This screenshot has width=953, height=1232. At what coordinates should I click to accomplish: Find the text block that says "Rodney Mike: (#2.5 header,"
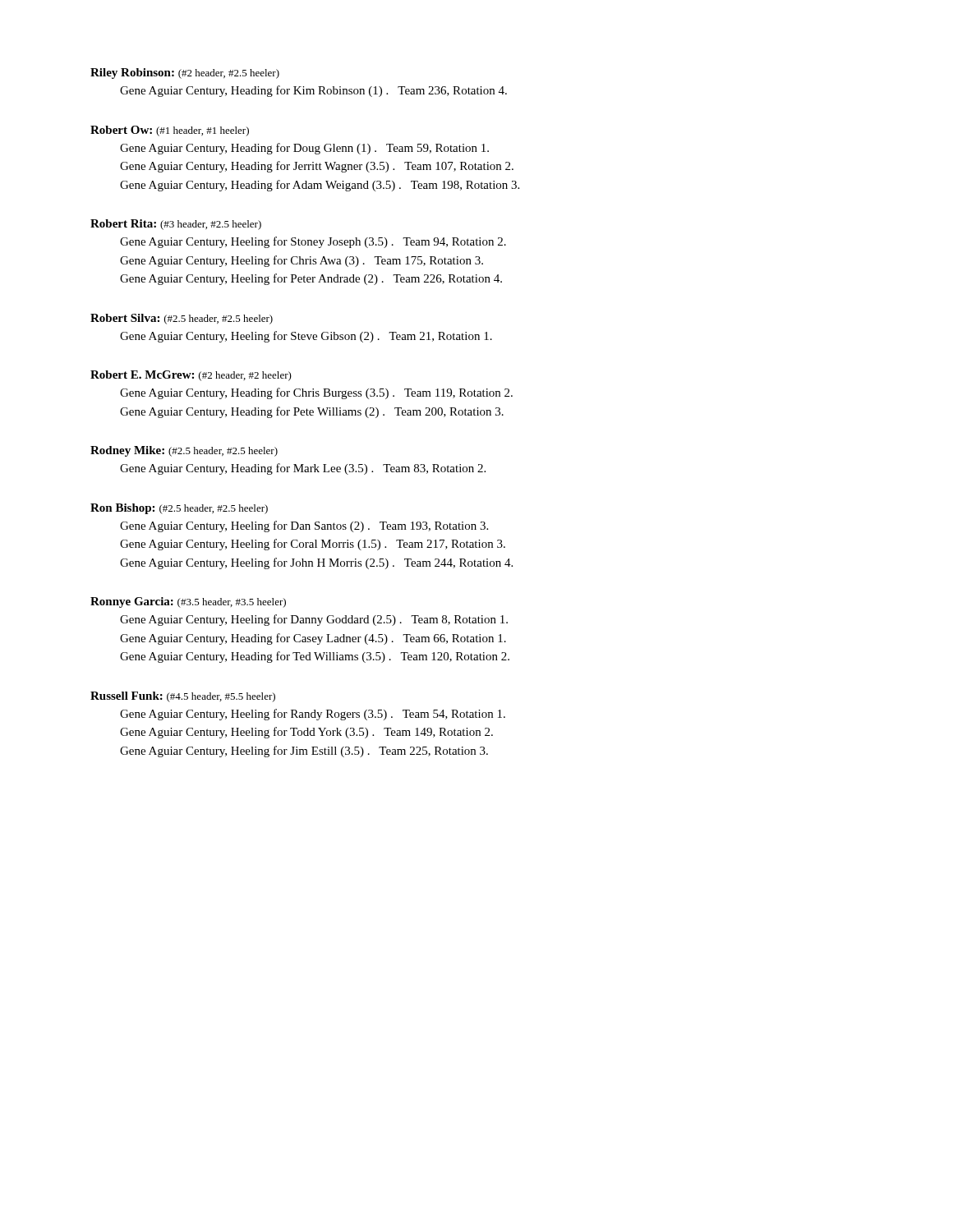click(x=476, y=461)
